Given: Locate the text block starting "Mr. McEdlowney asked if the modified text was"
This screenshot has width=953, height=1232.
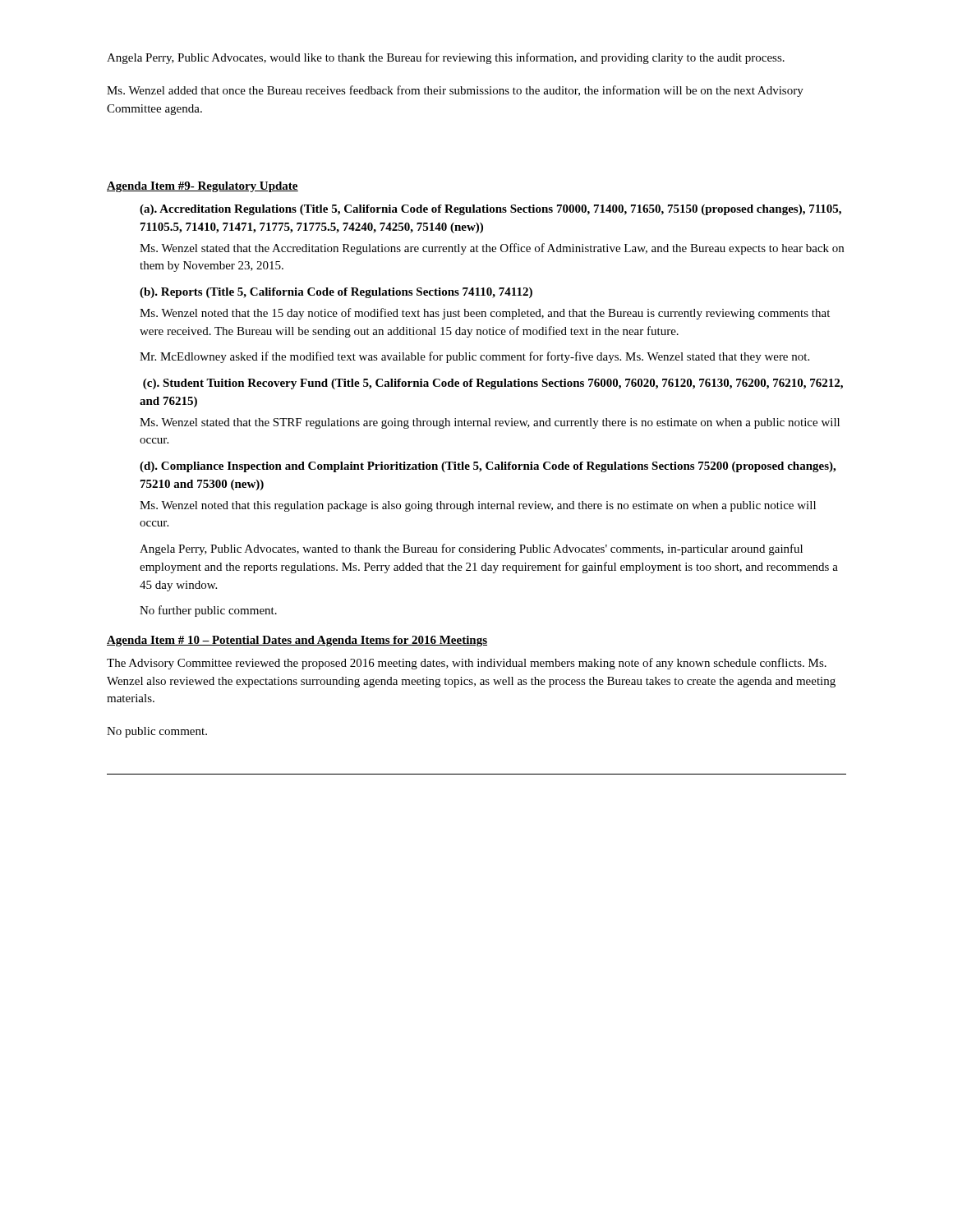Looking at the screenshot, I should pyautogui.click(x=475, y=357).
